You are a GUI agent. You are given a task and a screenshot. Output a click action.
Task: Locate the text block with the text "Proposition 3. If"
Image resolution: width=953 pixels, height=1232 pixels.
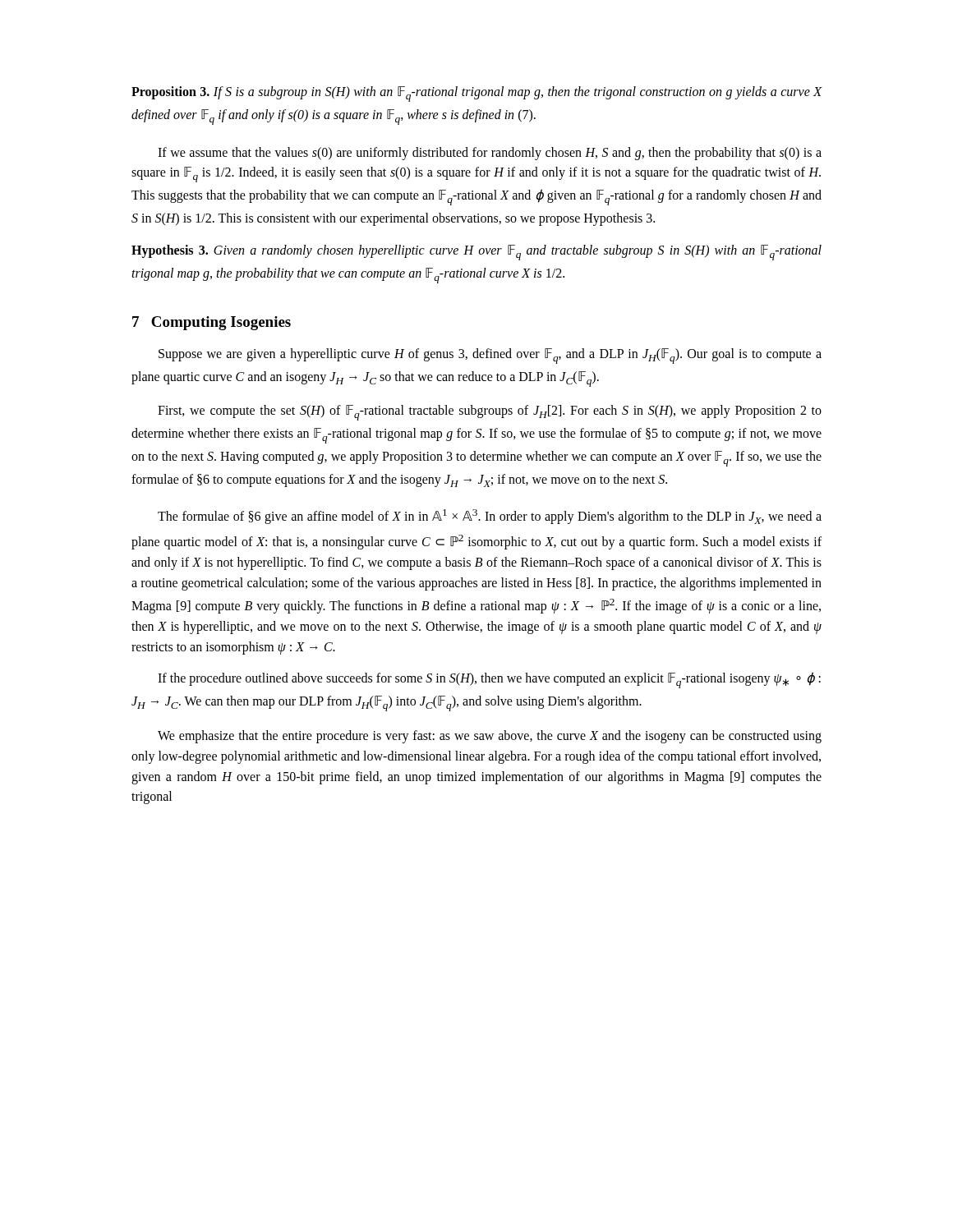(476, 105)
